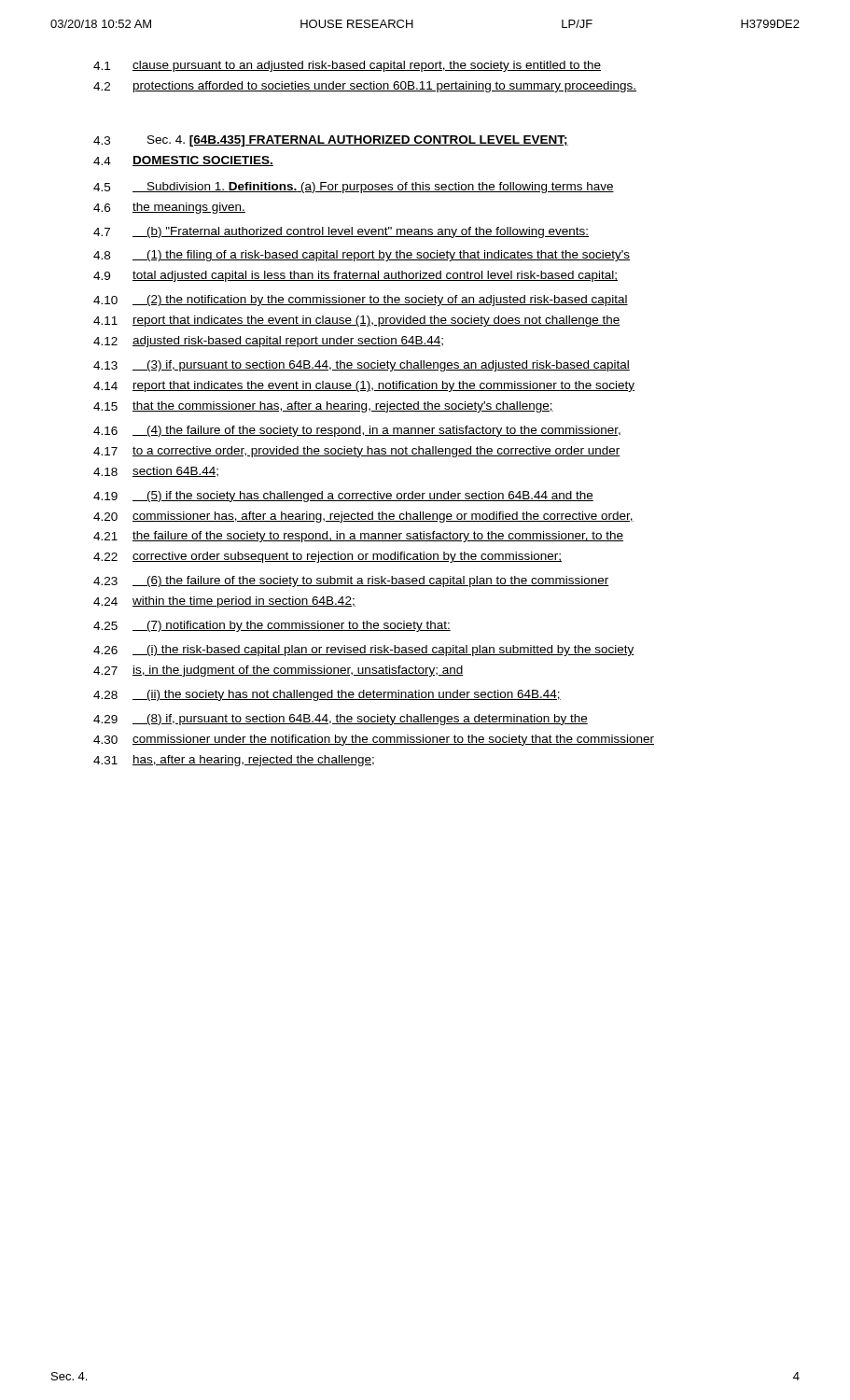The image size is (850, 1400).
Task: Find the block on this page that starts "1 clause pursuant to an adjusted"
Action: [347, 66]
